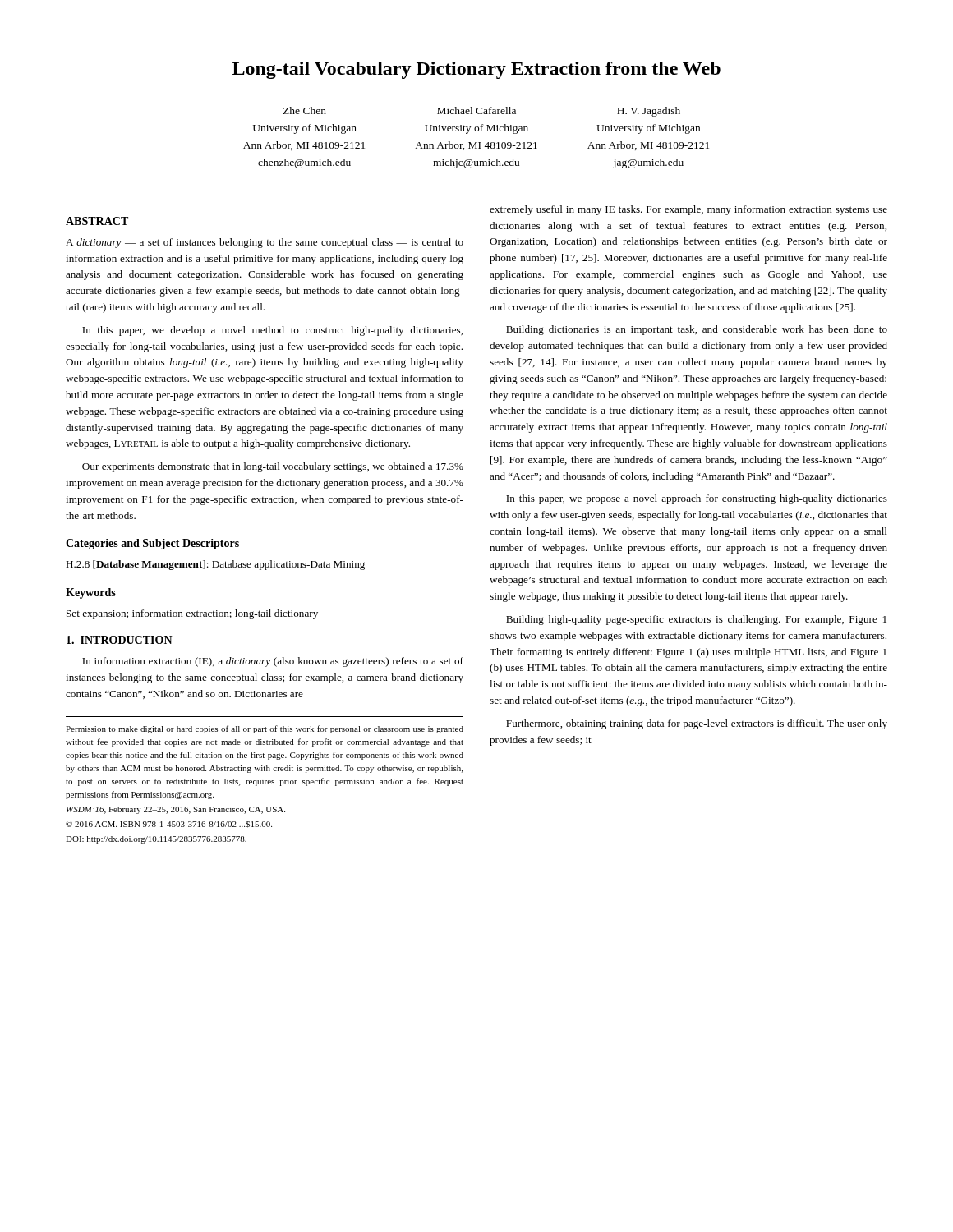Screen dimensions: 1232x953
Task: Where is the passage that starts "Building high-quality page-specific extractors"?
Action: pyautogui.click(x=688, y=659)
